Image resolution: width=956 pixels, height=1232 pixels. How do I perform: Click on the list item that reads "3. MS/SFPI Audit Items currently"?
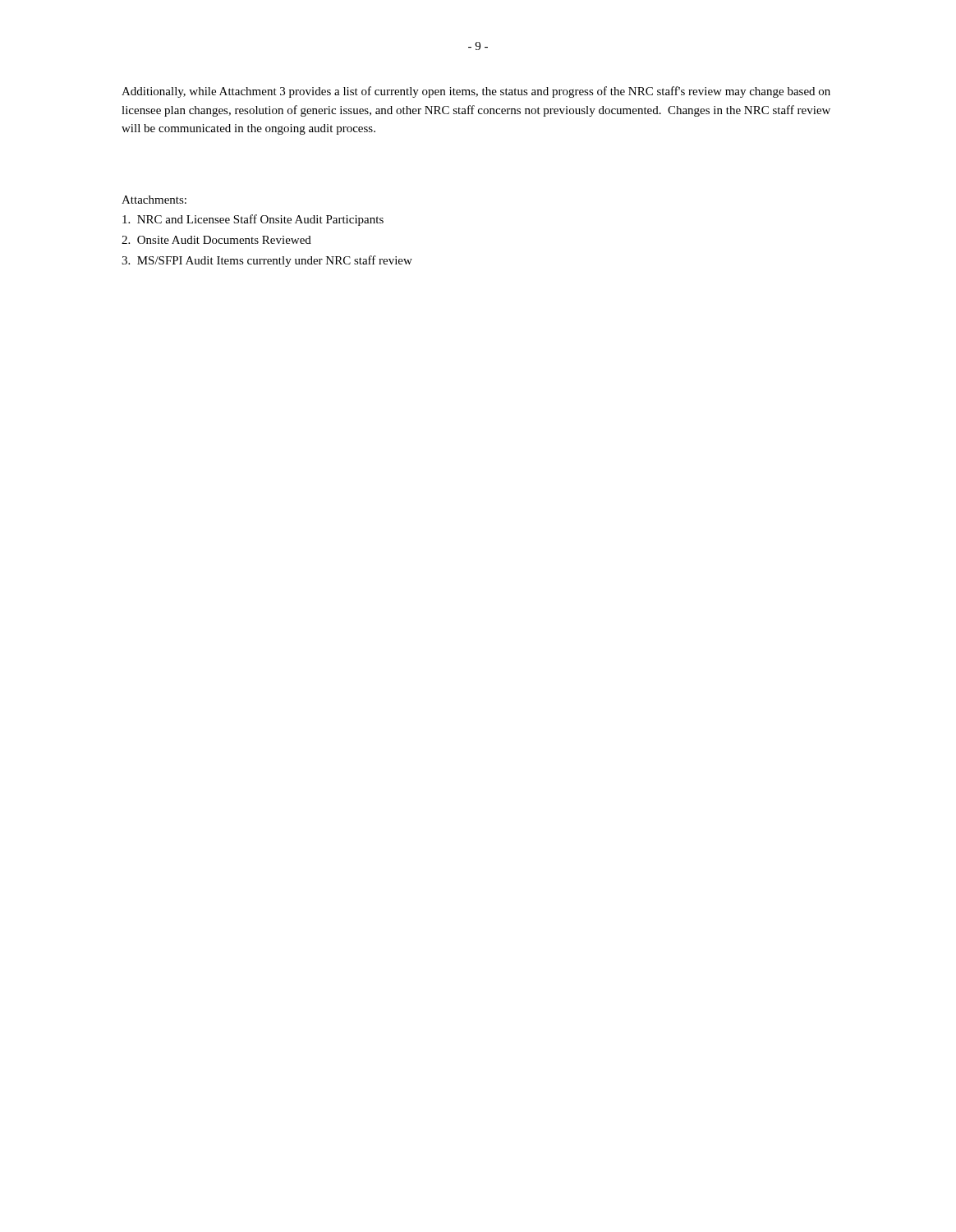click(x=267, y=260)
